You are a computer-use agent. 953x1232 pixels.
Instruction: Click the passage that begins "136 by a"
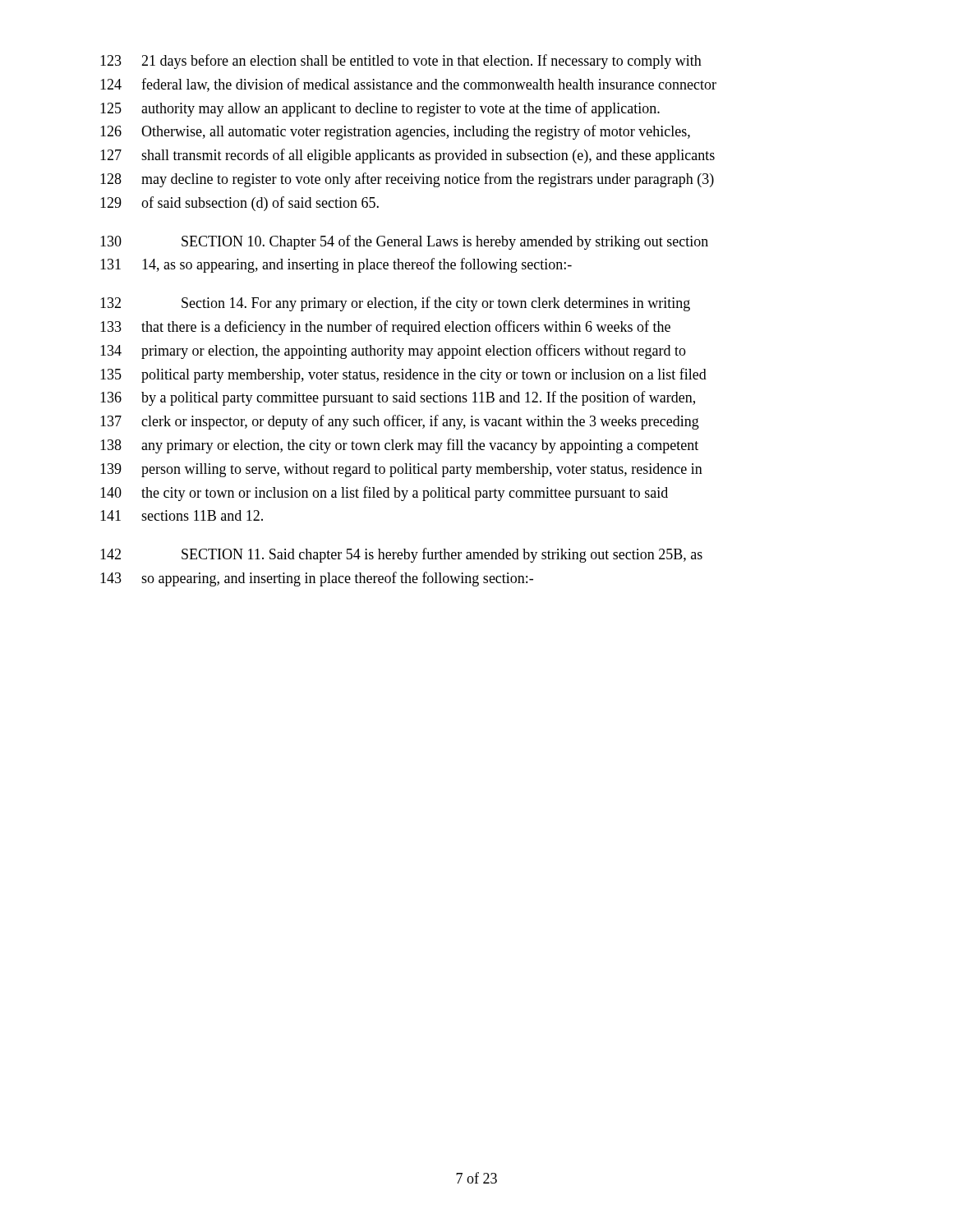(x=476, y=398)
